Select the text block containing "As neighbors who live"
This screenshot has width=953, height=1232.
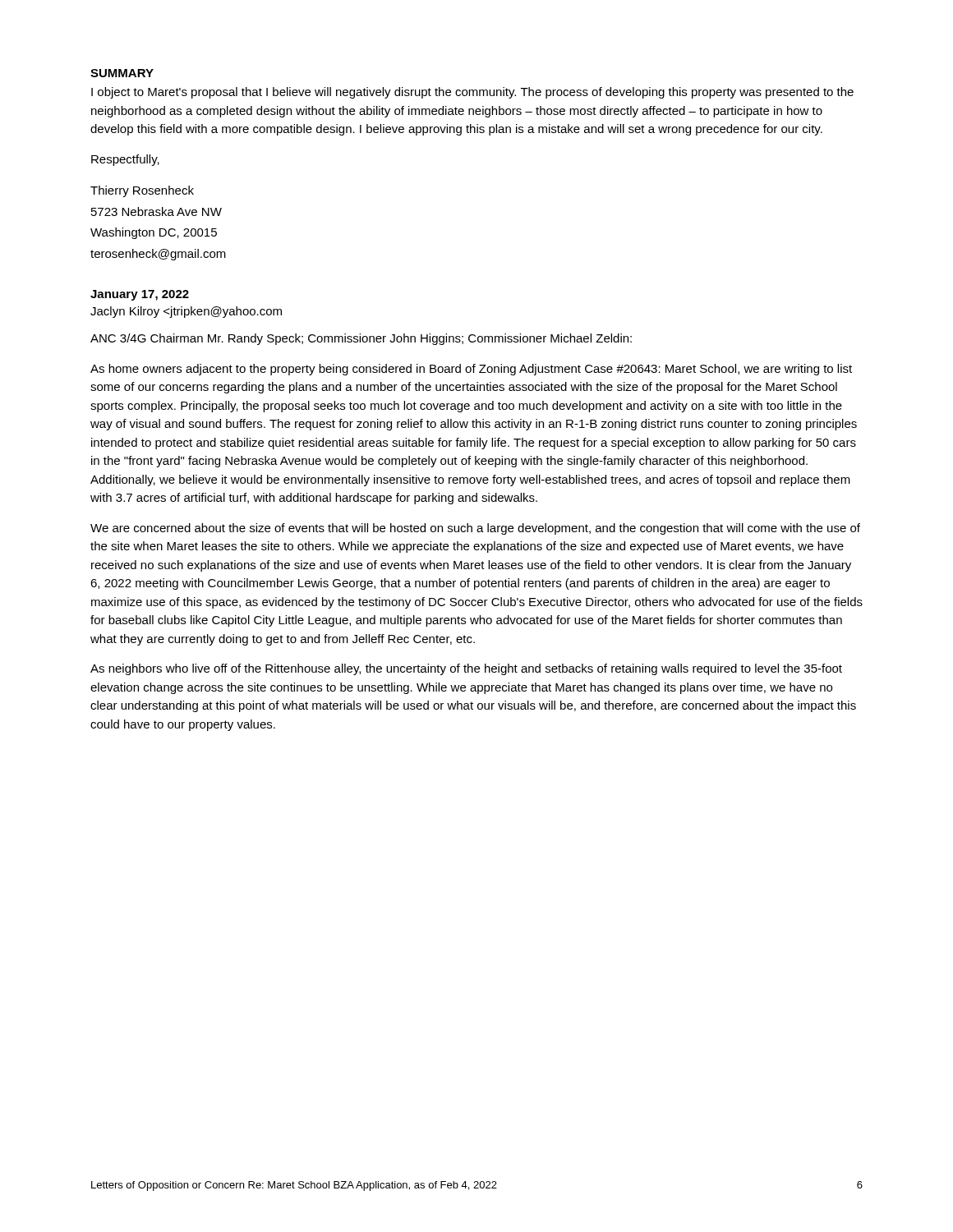click(x=473, y=696)
